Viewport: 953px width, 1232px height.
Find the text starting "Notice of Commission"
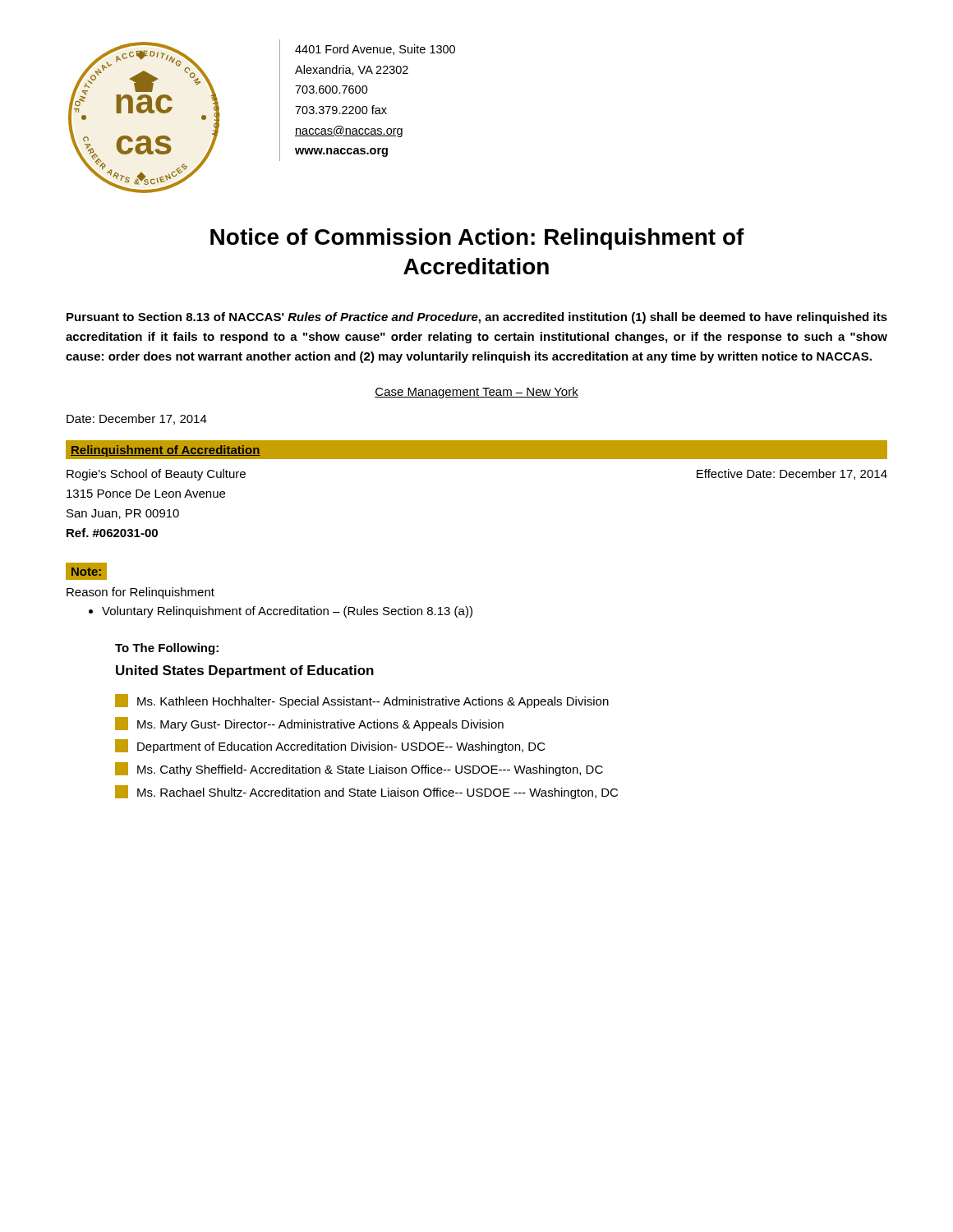tap(476, 252)
